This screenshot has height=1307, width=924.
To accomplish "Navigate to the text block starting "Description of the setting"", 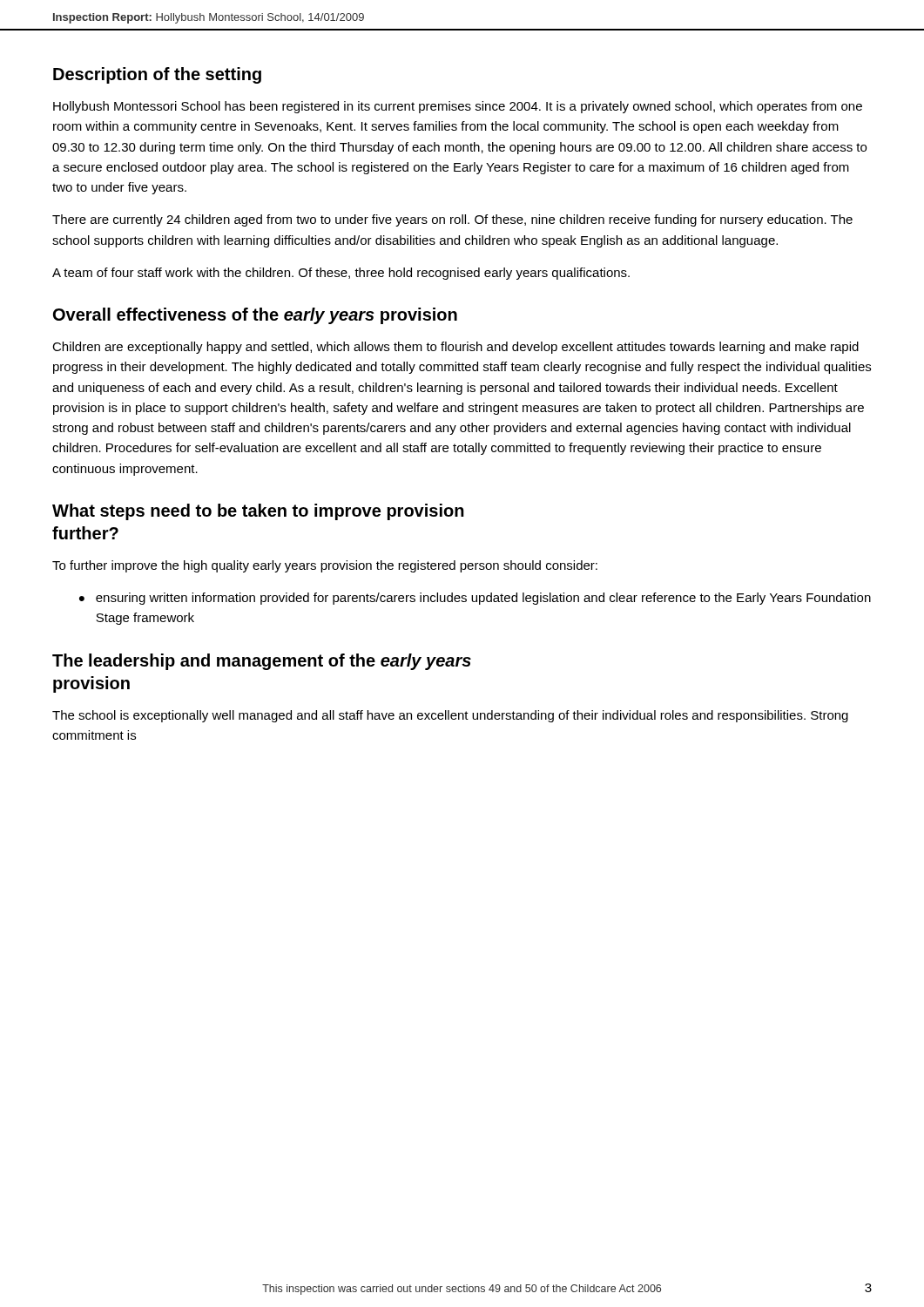I will (x=157, y=74).
